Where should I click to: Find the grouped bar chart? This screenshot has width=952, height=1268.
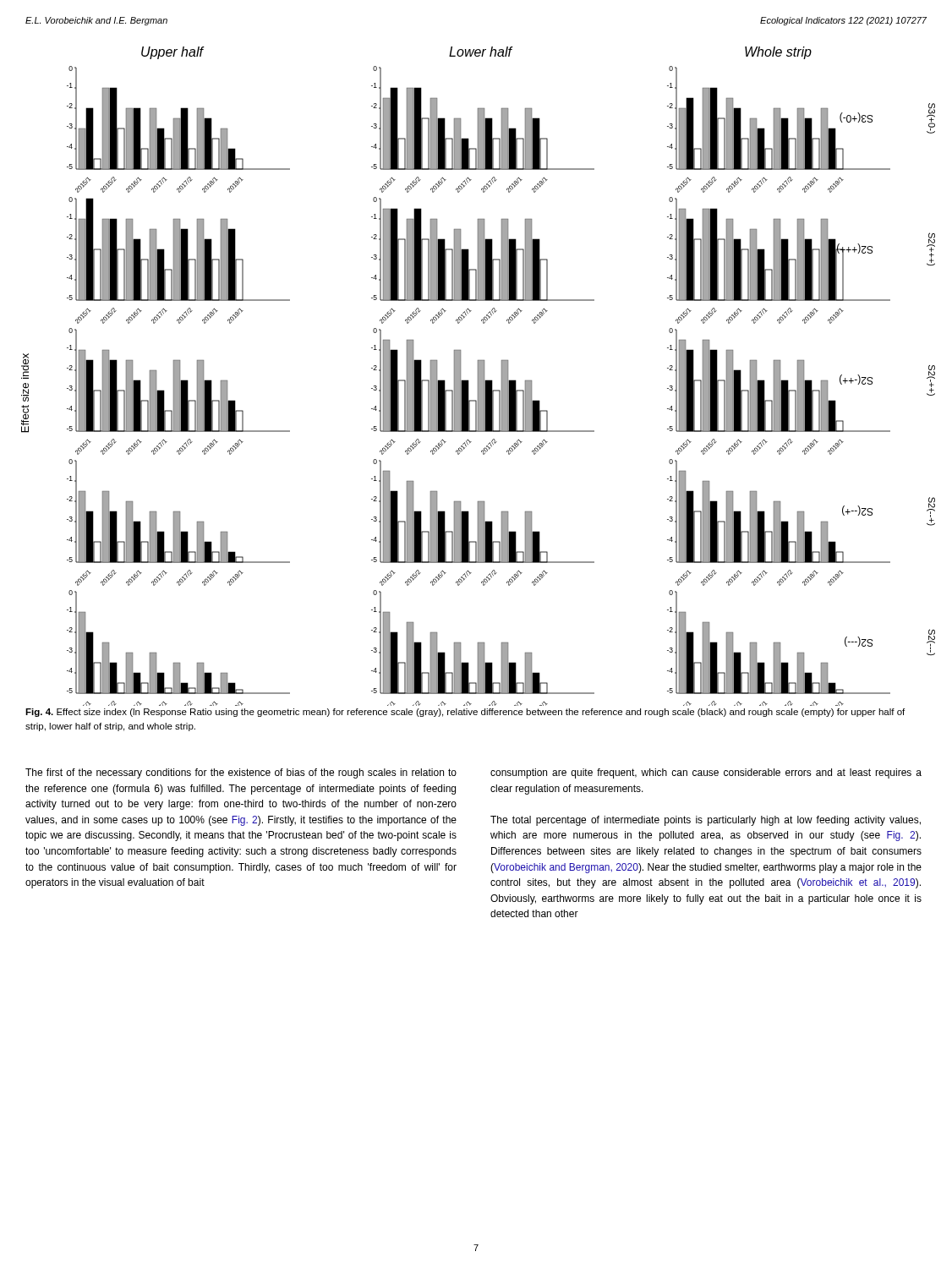tap(480, 372)
